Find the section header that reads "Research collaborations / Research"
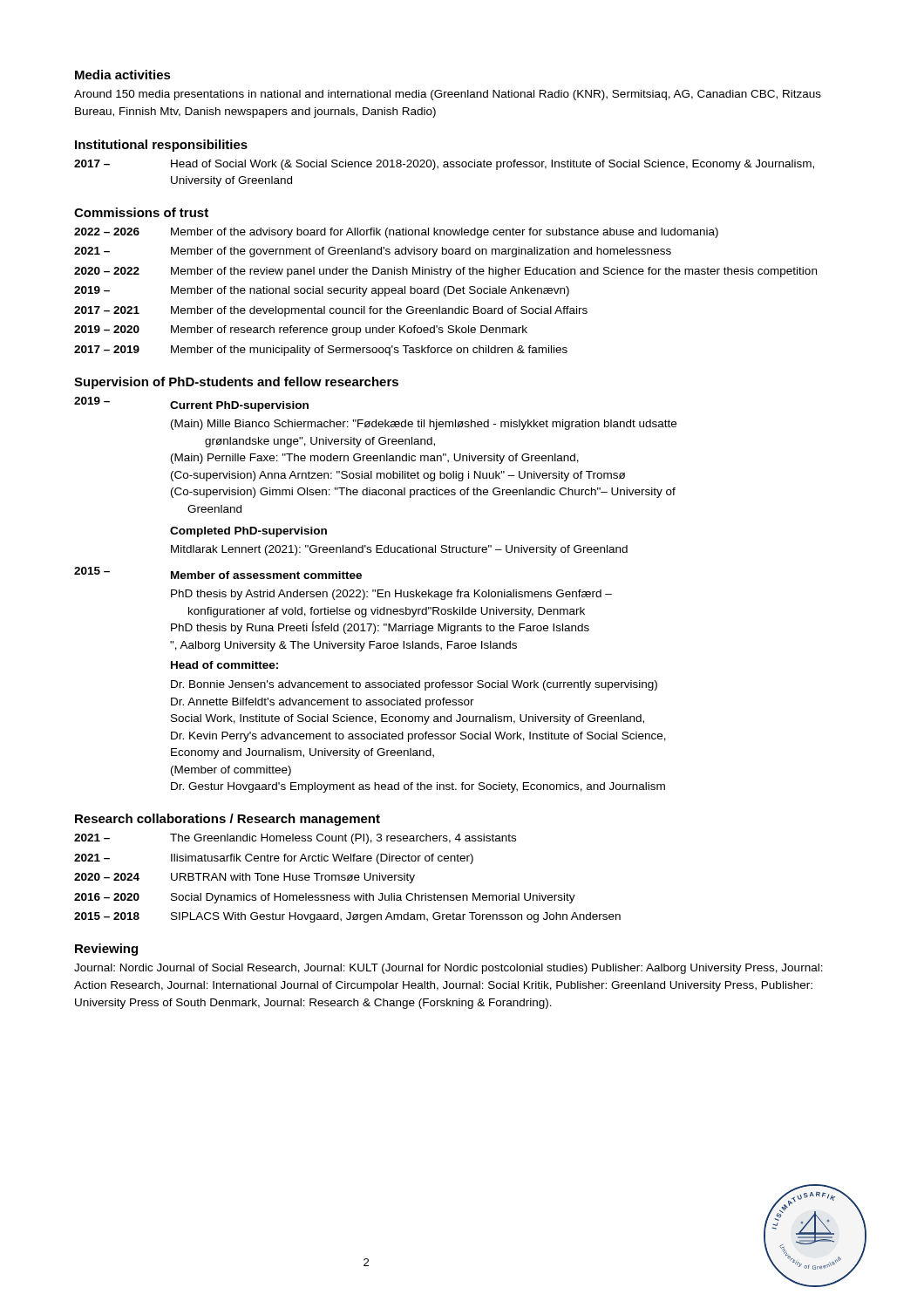Viewport: 924px width, 1308px height. (227, 818)
